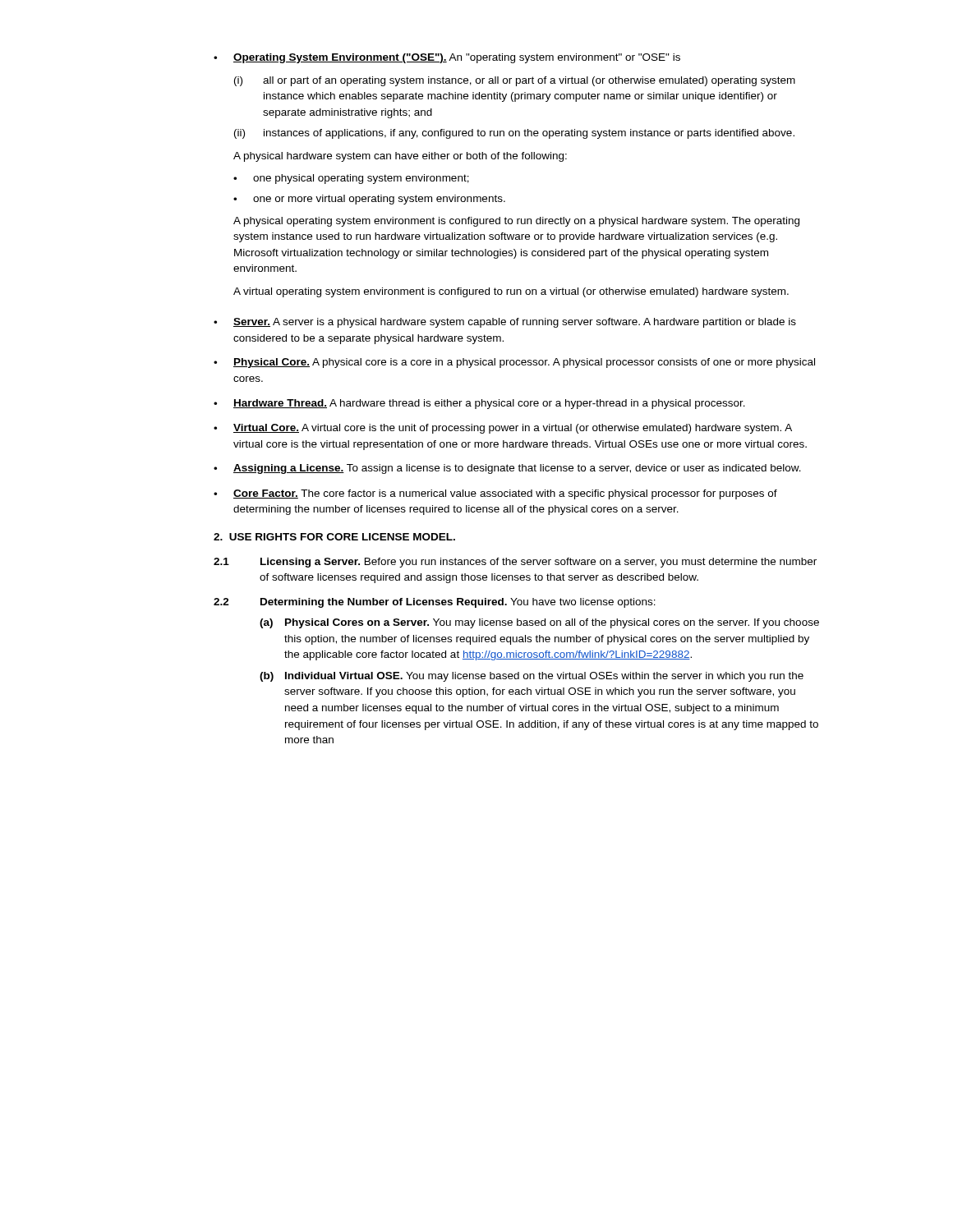Locate the text block containing "2 Determining the Number of Licenses Required."

click(x=518, y=673)
